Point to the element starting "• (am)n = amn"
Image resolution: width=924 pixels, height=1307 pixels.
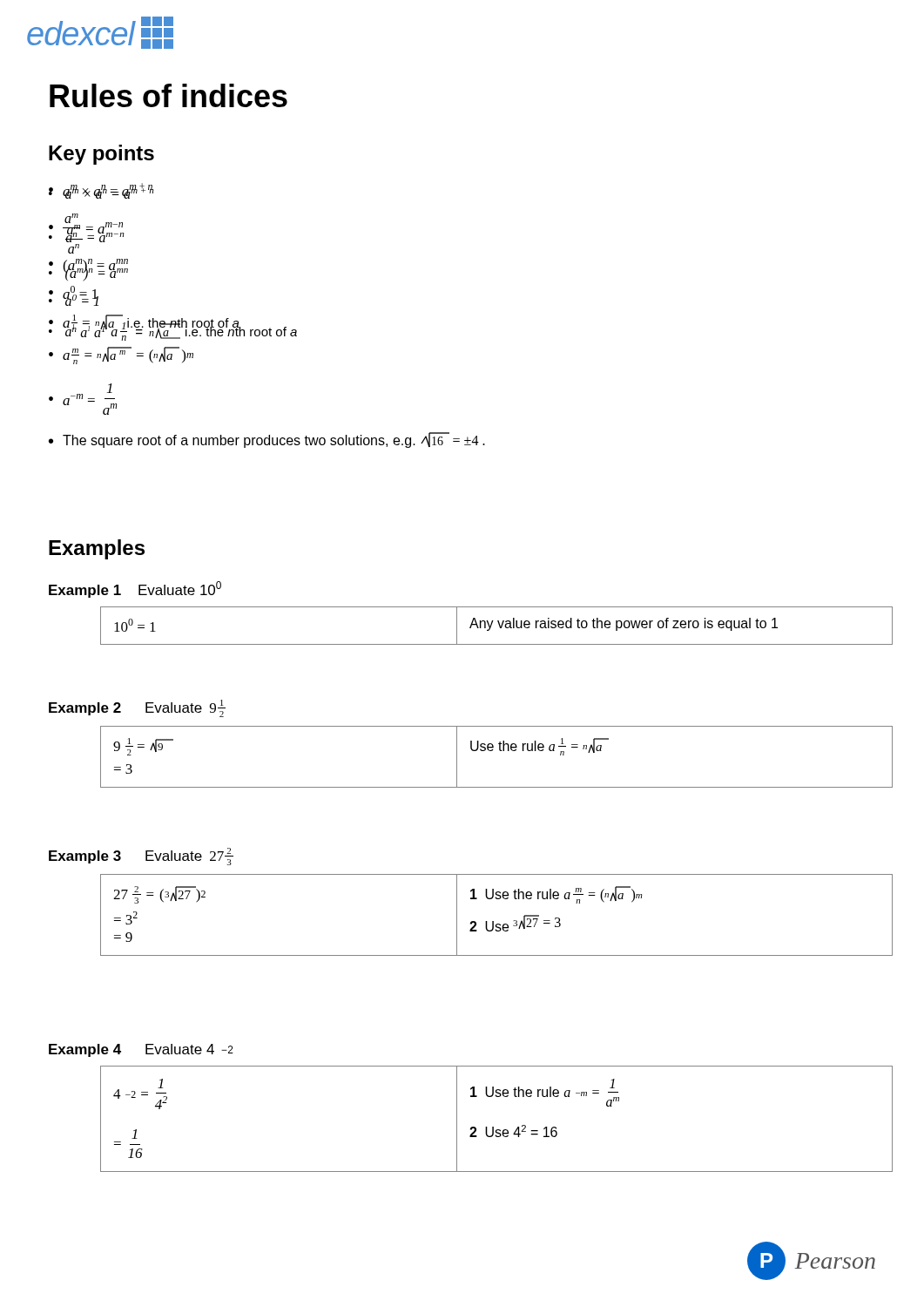[88, 272]
